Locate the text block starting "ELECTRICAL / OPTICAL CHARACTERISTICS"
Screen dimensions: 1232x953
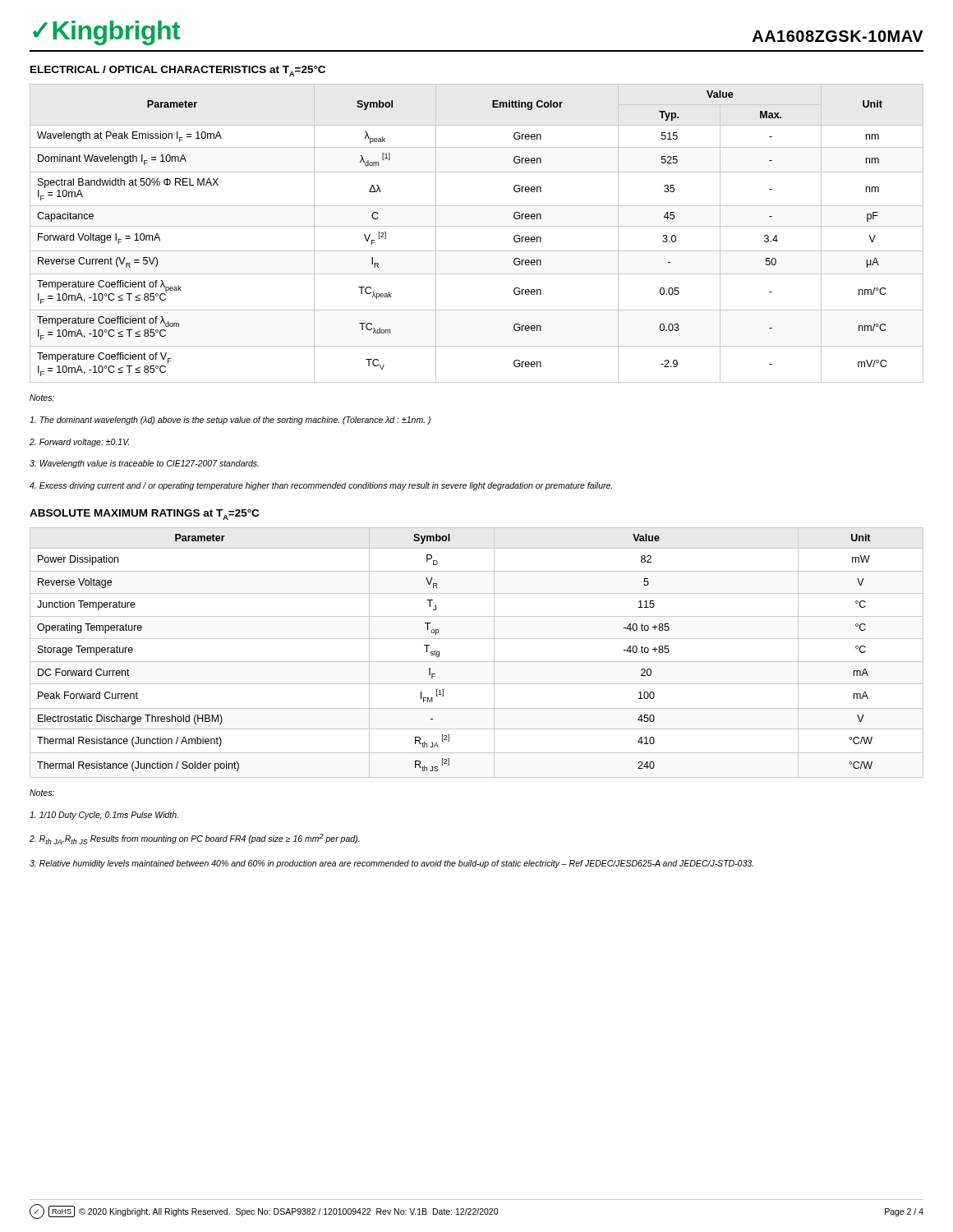coord(178,70)
